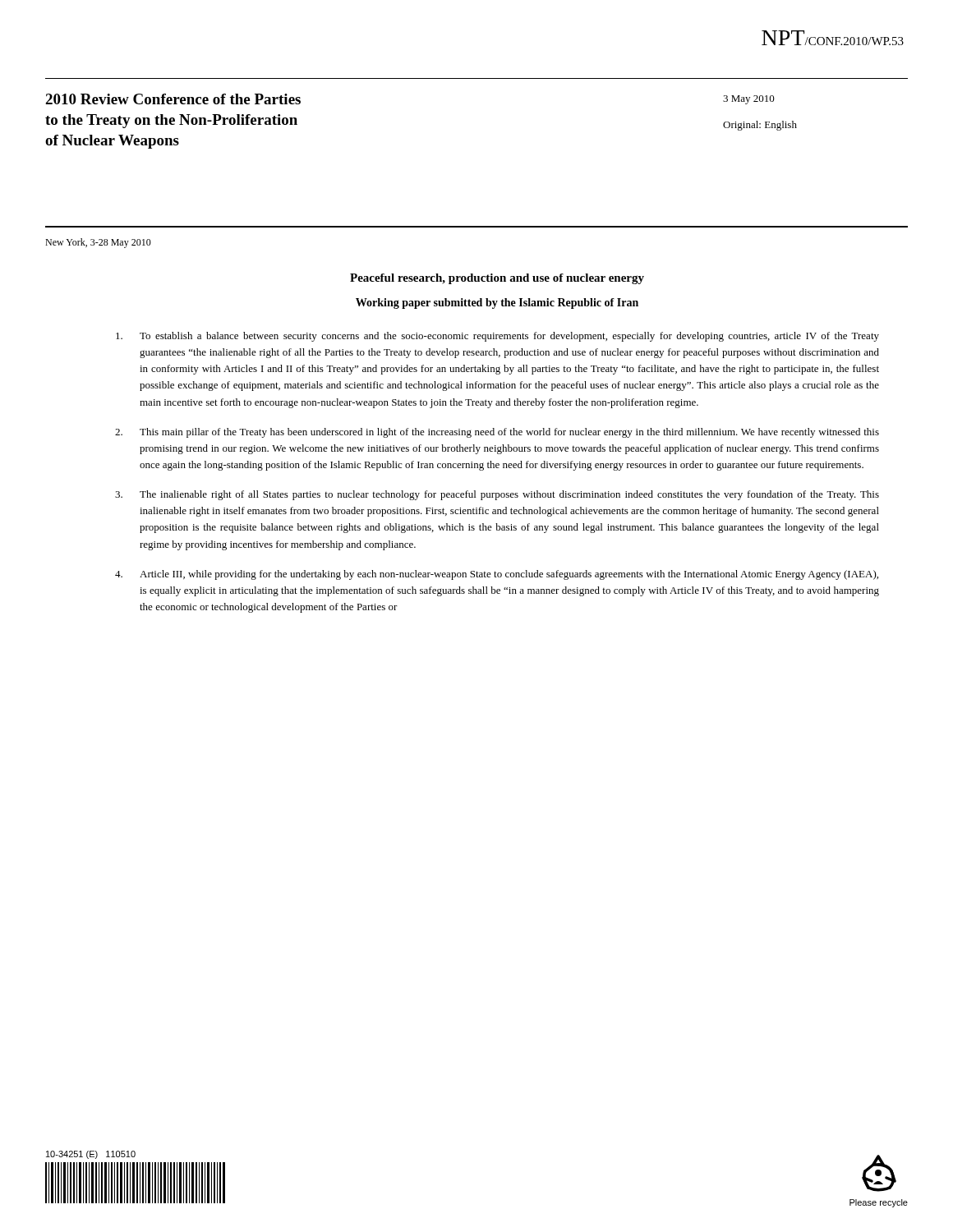The width and height of the screenshot is (953, 1232).
Task: Click the section header that begins "Working paper submitted by"
Action: [497, 303]
